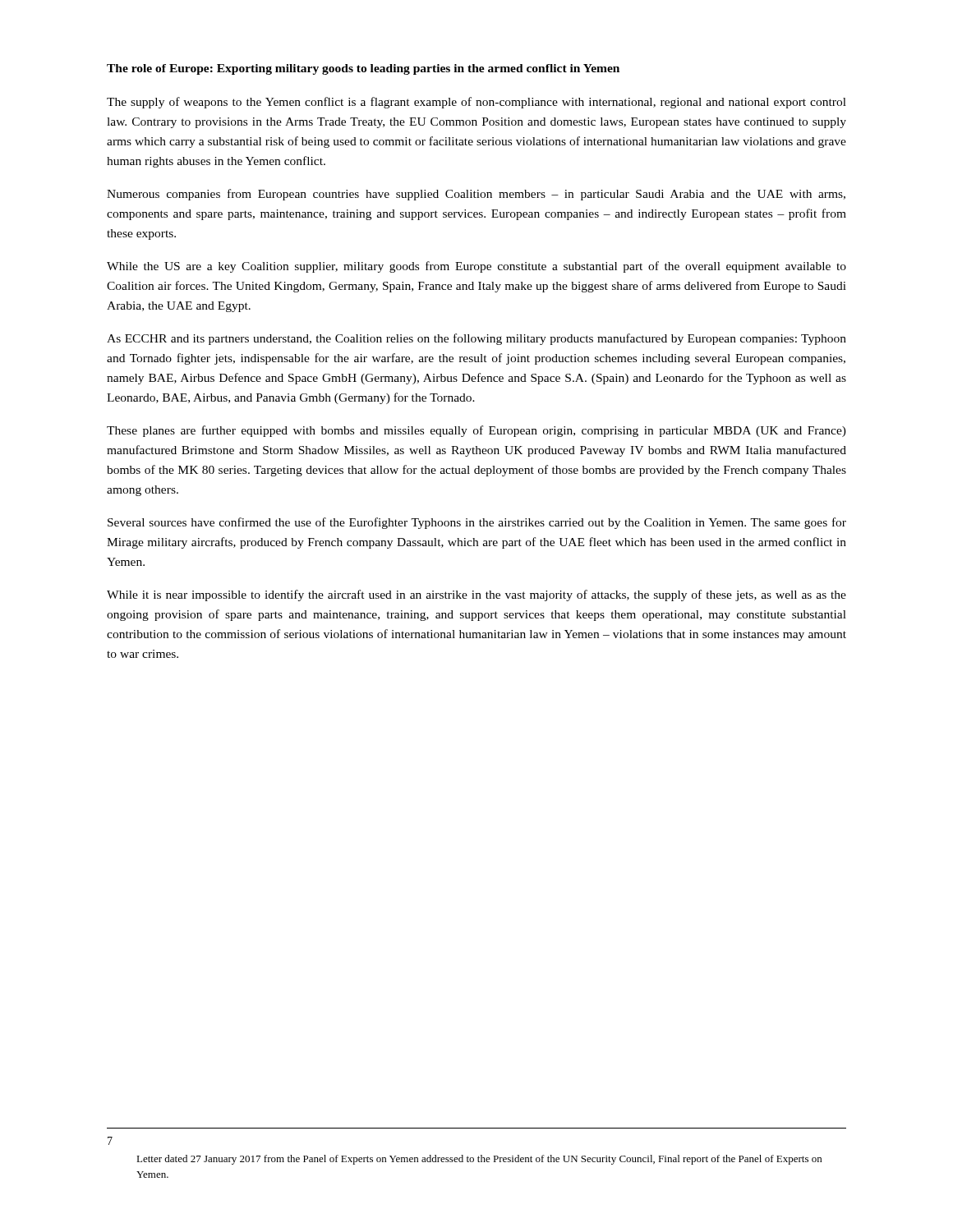This screenshot has height=1232, width=953.
Task: Locate the text block containing "The supply of weapons to the"
Action: (476, 131)
